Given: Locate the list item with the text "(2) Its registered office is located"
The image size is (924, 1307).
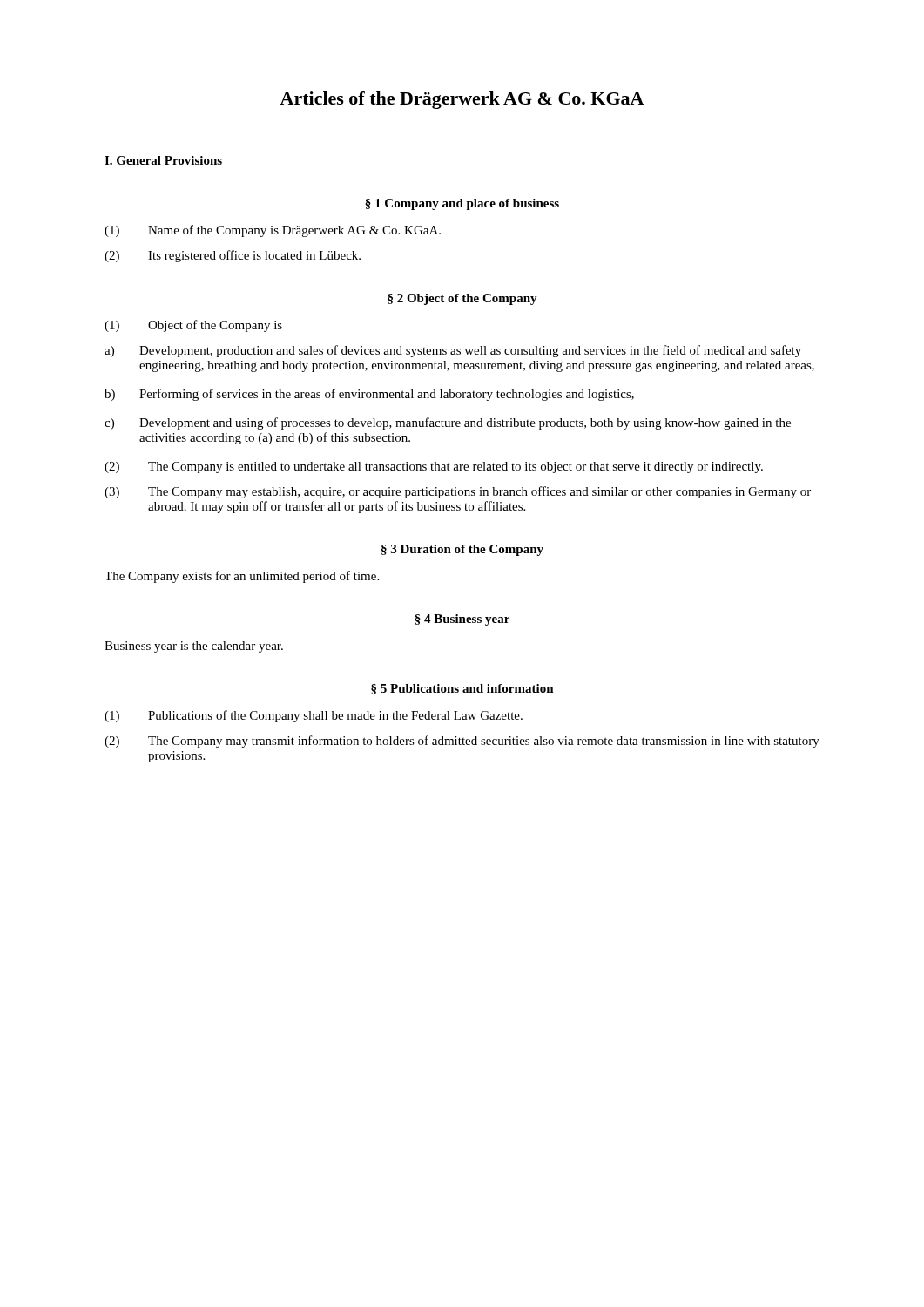Looking at the screenshot, I should pos(233,256).
